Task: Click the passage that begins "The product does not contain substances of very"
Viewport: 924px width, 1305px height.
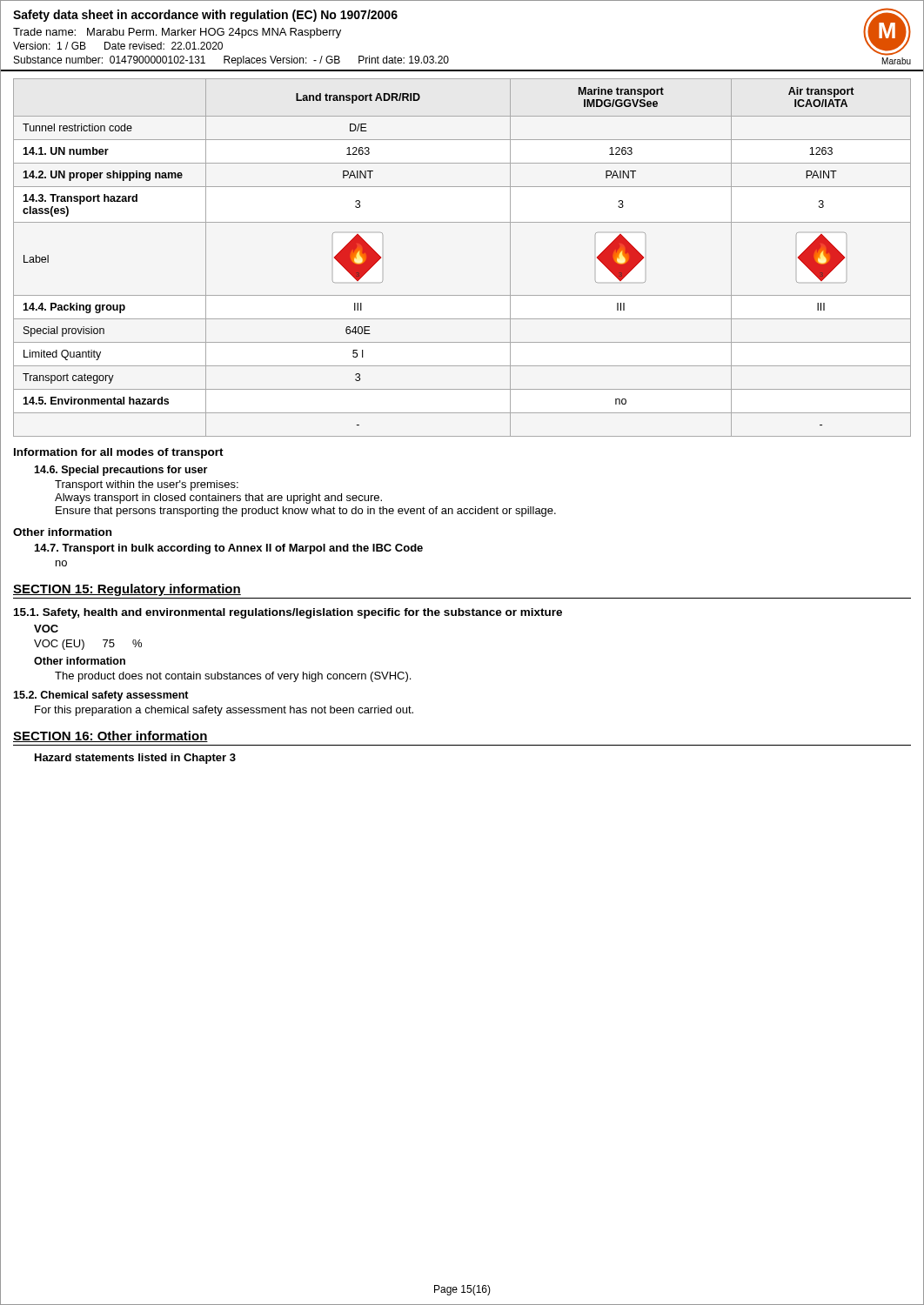Action: 233,676
